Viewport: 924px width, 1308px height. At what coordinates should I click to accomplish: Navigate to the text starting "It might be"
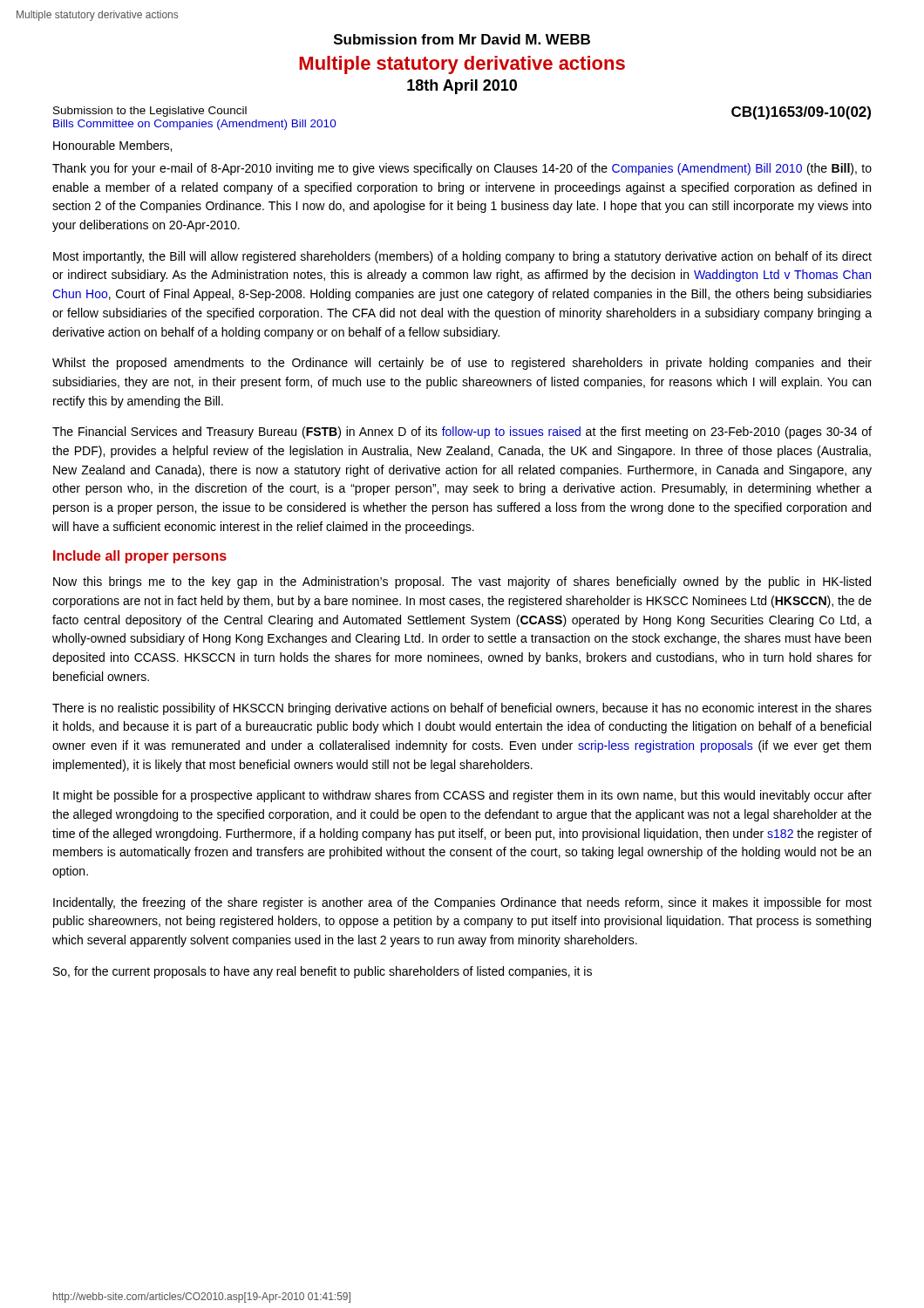tap(462, 833)
